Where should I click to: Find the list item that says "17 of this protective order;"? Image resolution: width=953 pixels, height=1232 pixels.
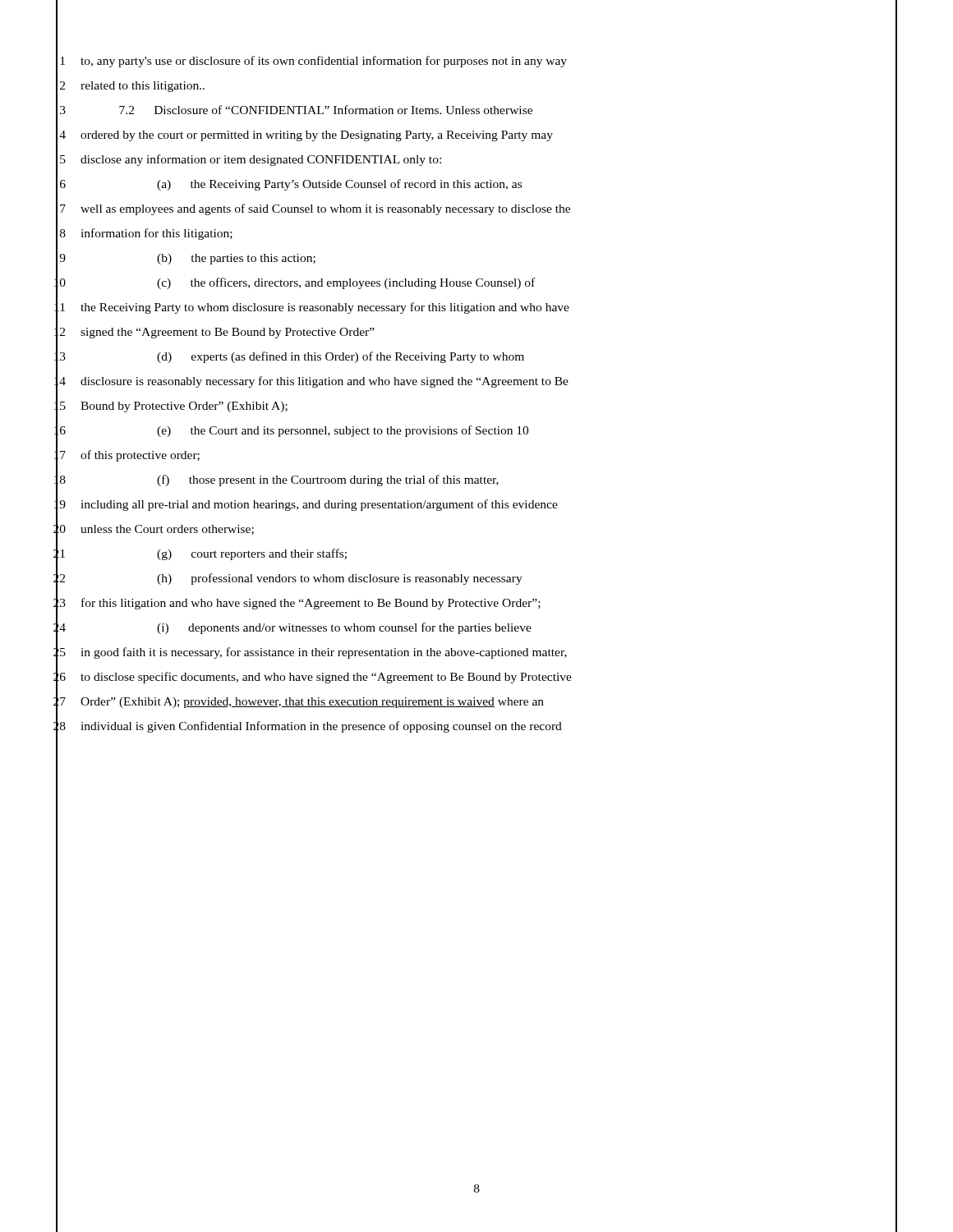click(x=89, y=455)
